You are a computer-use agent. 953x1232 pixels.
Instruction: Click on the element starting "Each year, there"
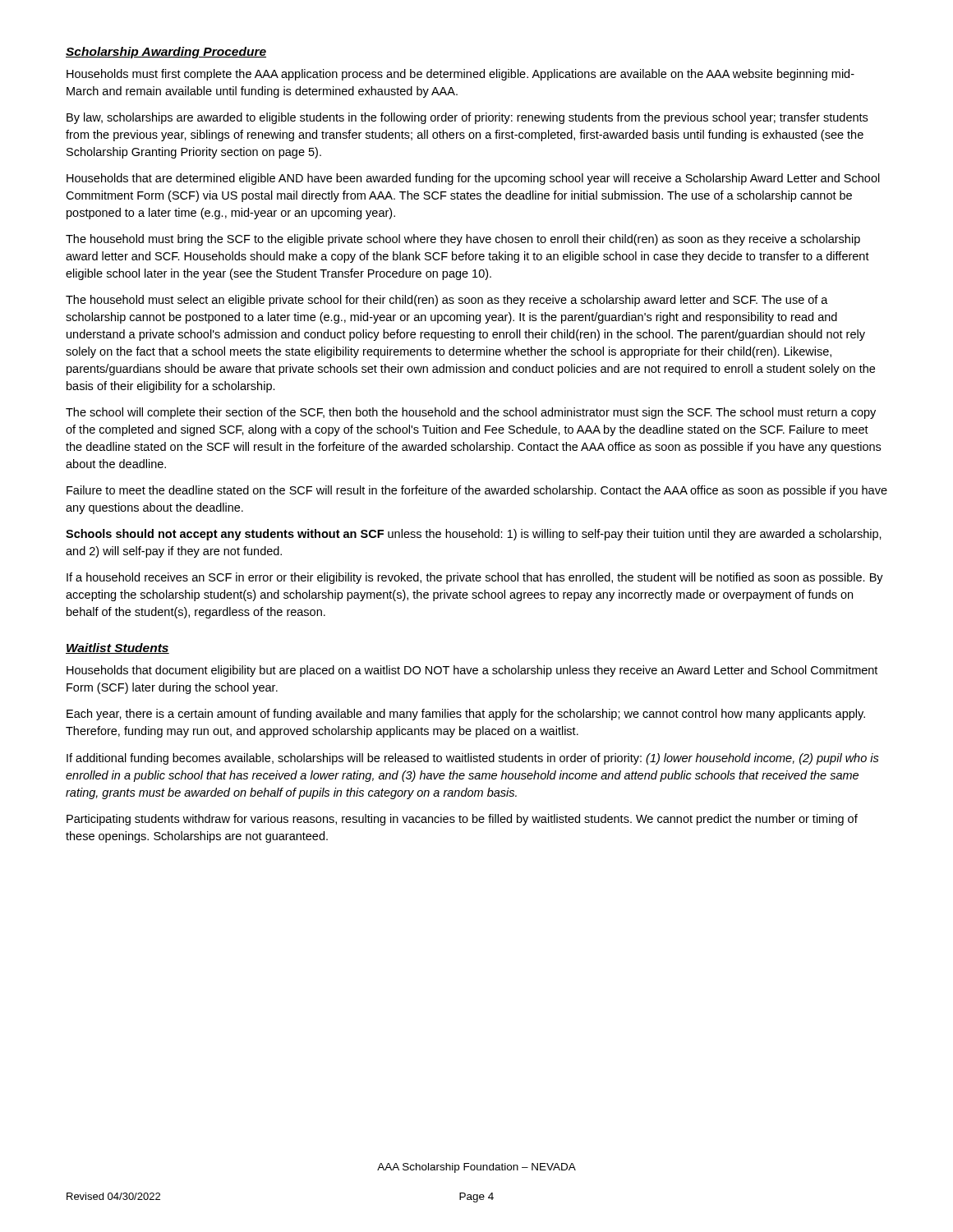pos(466,723)
